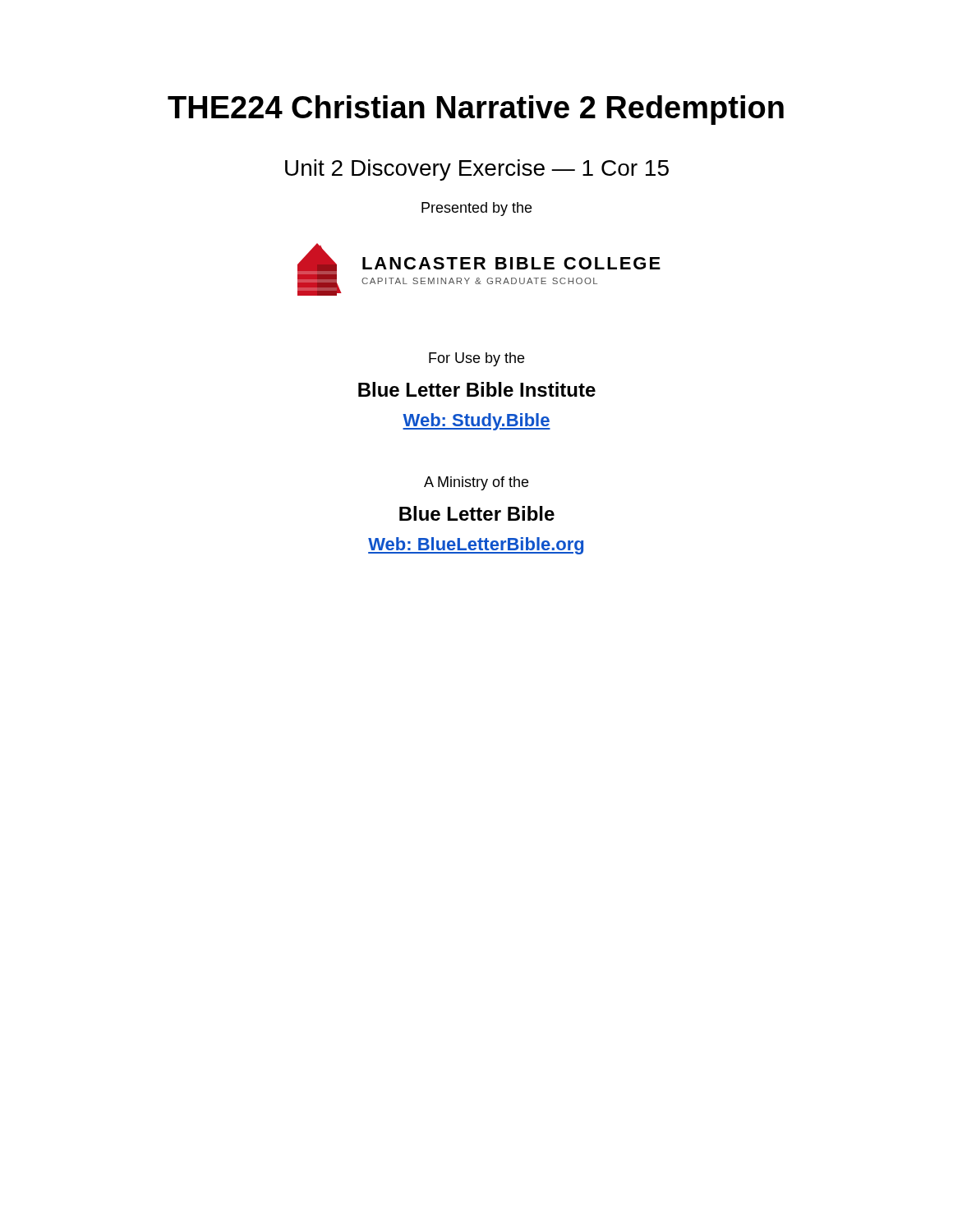Click on the title that says "THE224 Christian Narrative 2 Redemption"
The width and height of the screenshot is (953, 1232).
[x=476, y=108]
